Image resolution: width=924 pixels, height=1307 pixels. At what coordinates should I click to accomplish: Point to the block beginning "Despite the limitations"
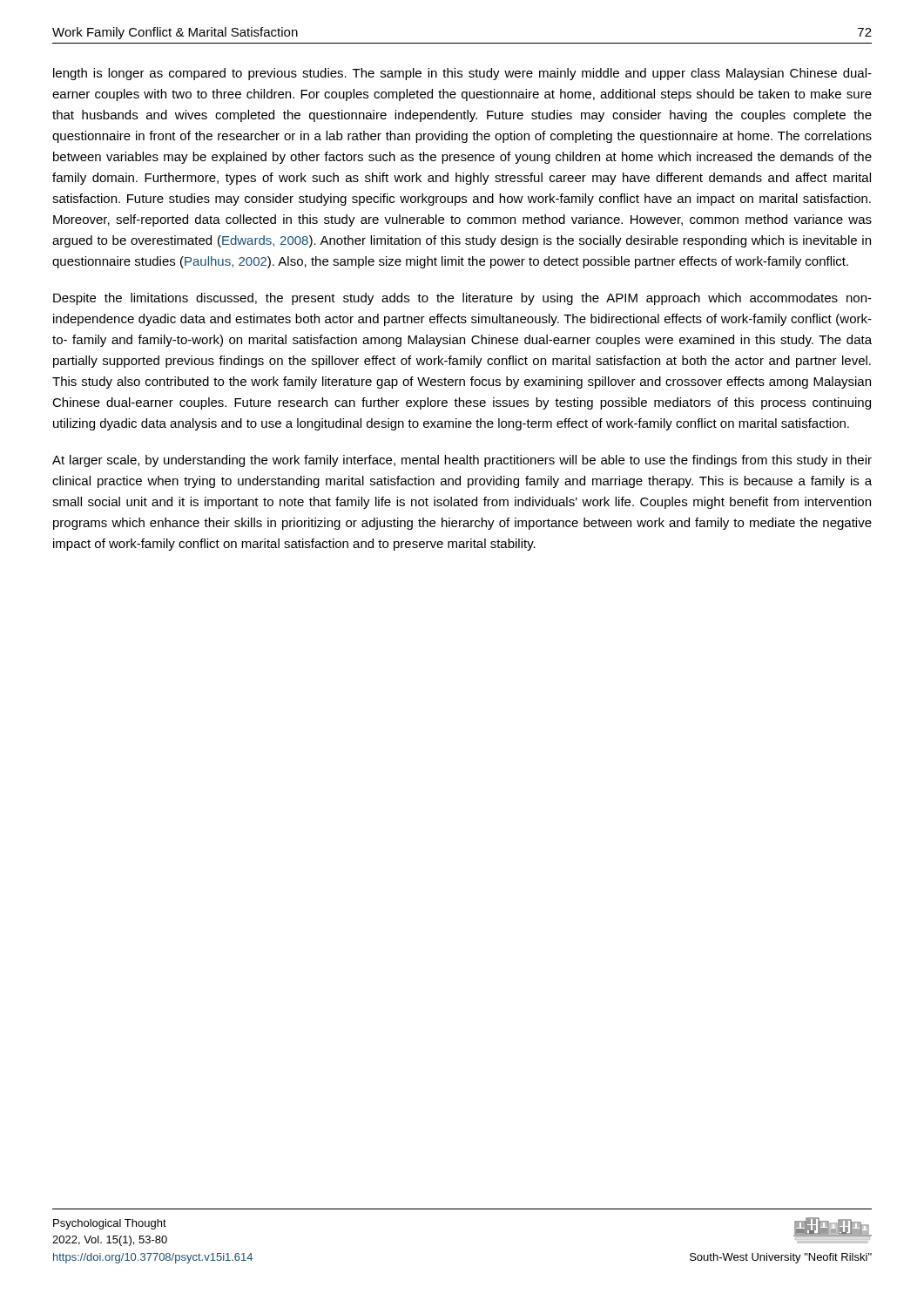(x=462, y=360)
